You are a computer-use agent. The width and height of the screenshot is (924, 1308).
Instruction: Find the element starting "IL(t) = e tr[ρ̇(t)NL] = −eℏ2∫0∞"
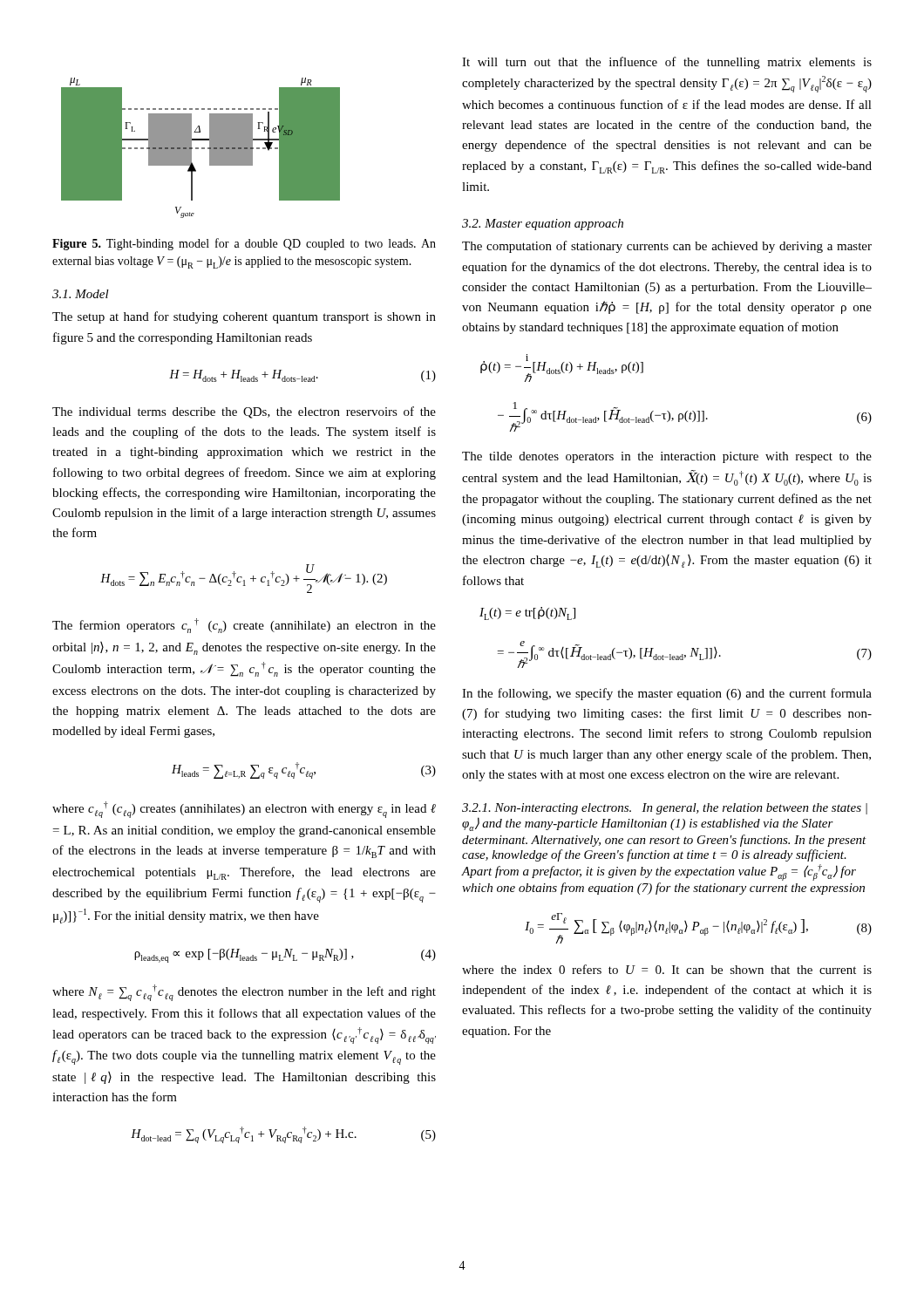tap(527, 613)
